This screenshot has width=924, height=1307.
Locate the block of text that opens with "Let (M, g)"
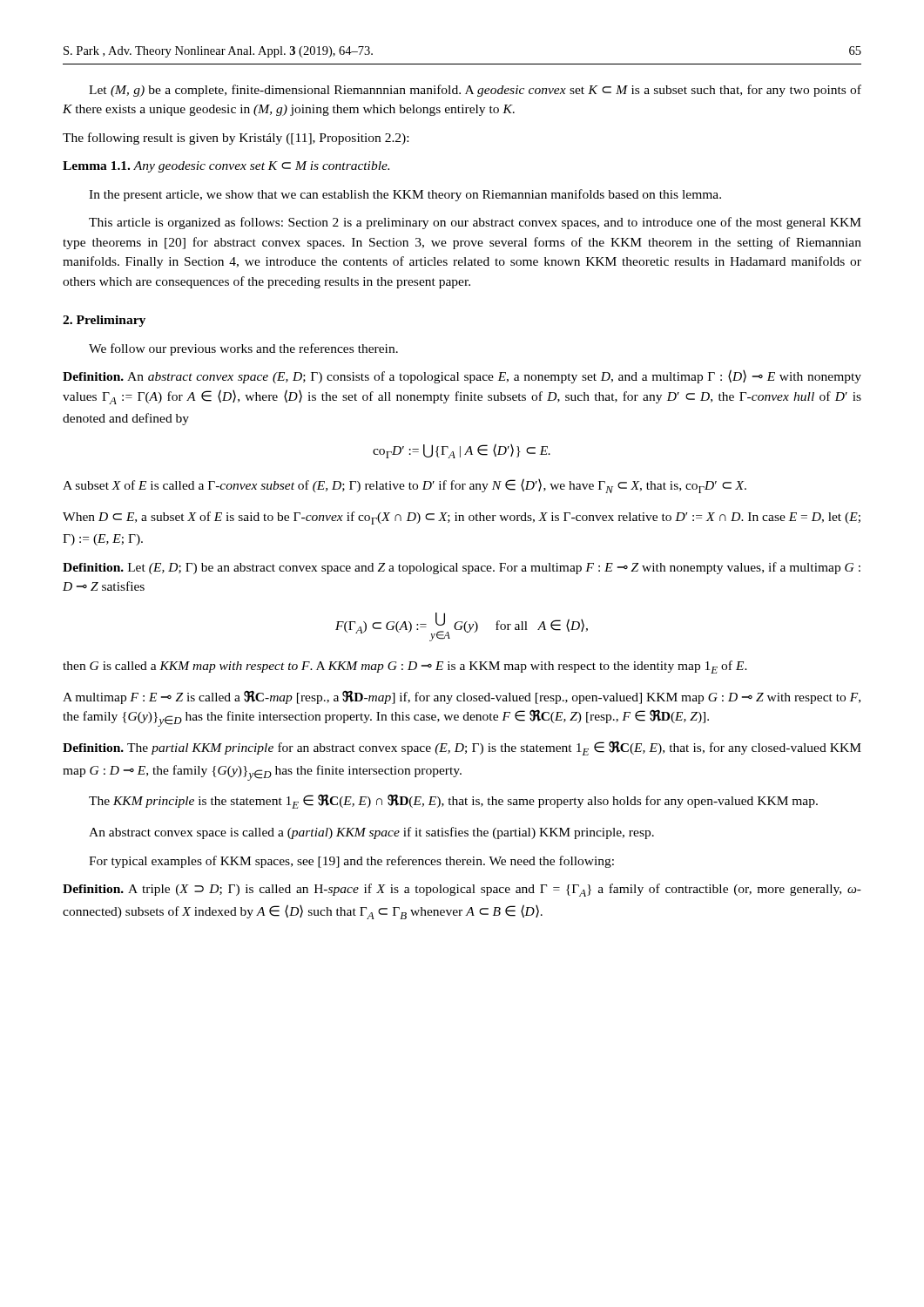pyautogui.click(x=462, y=100)
